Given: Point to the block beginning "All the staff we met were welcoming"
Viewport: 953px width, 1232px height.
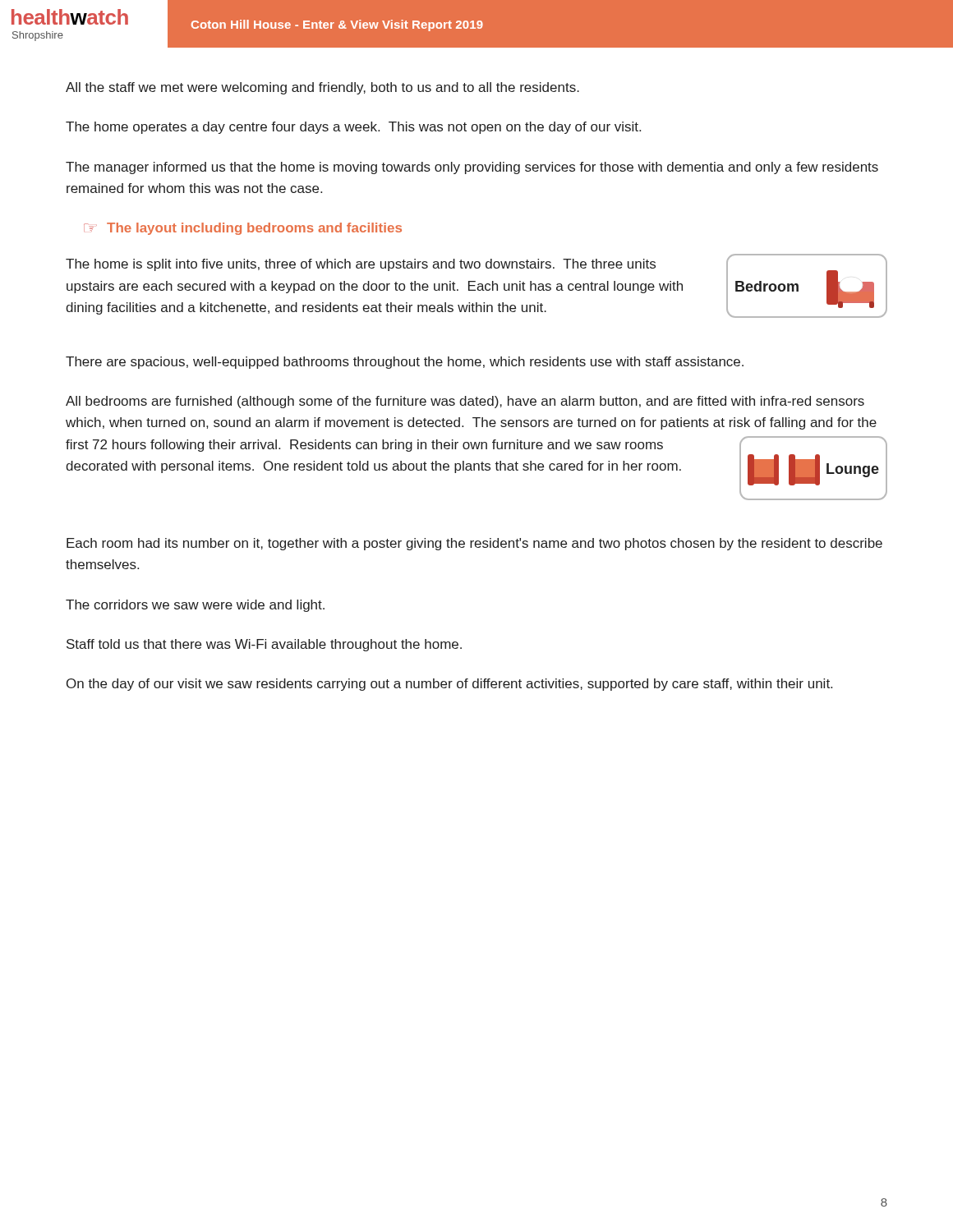Looking at the screenshot, I should (x=323, y=87).
